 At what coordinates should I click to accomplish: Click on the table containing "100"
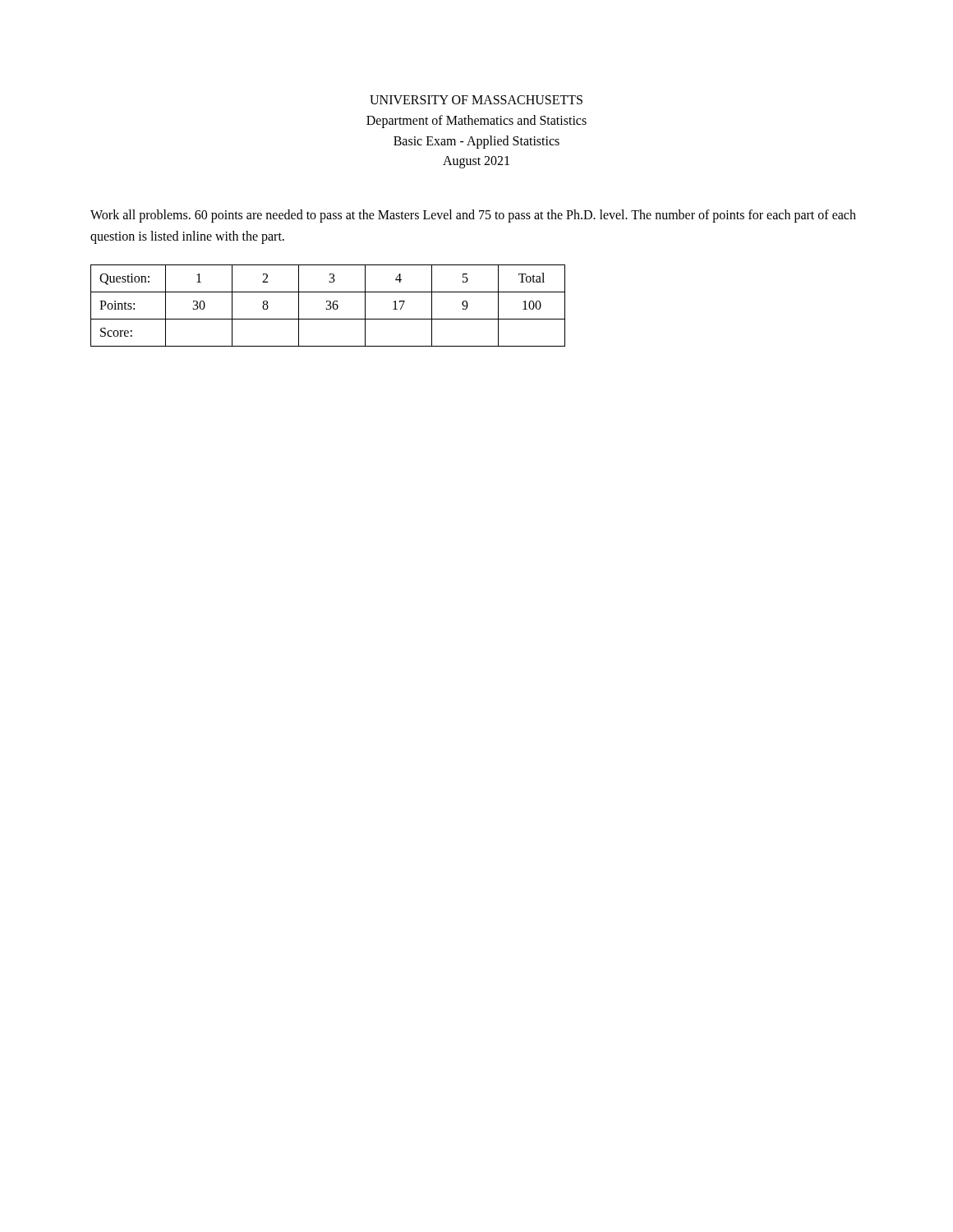[x=328, y=306]
